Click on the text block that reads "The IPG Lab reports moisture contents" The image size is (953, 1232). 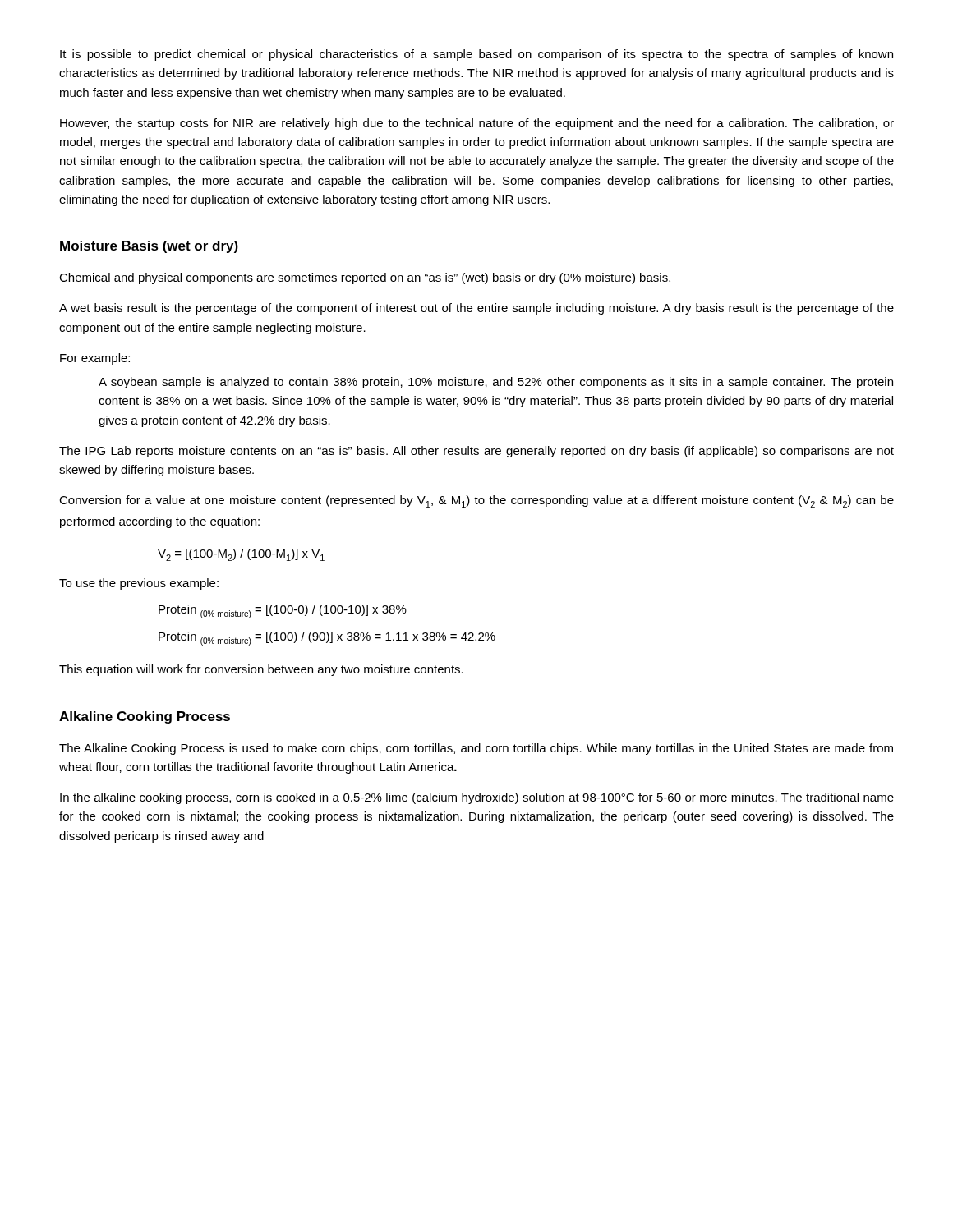[x=476, y=460]
